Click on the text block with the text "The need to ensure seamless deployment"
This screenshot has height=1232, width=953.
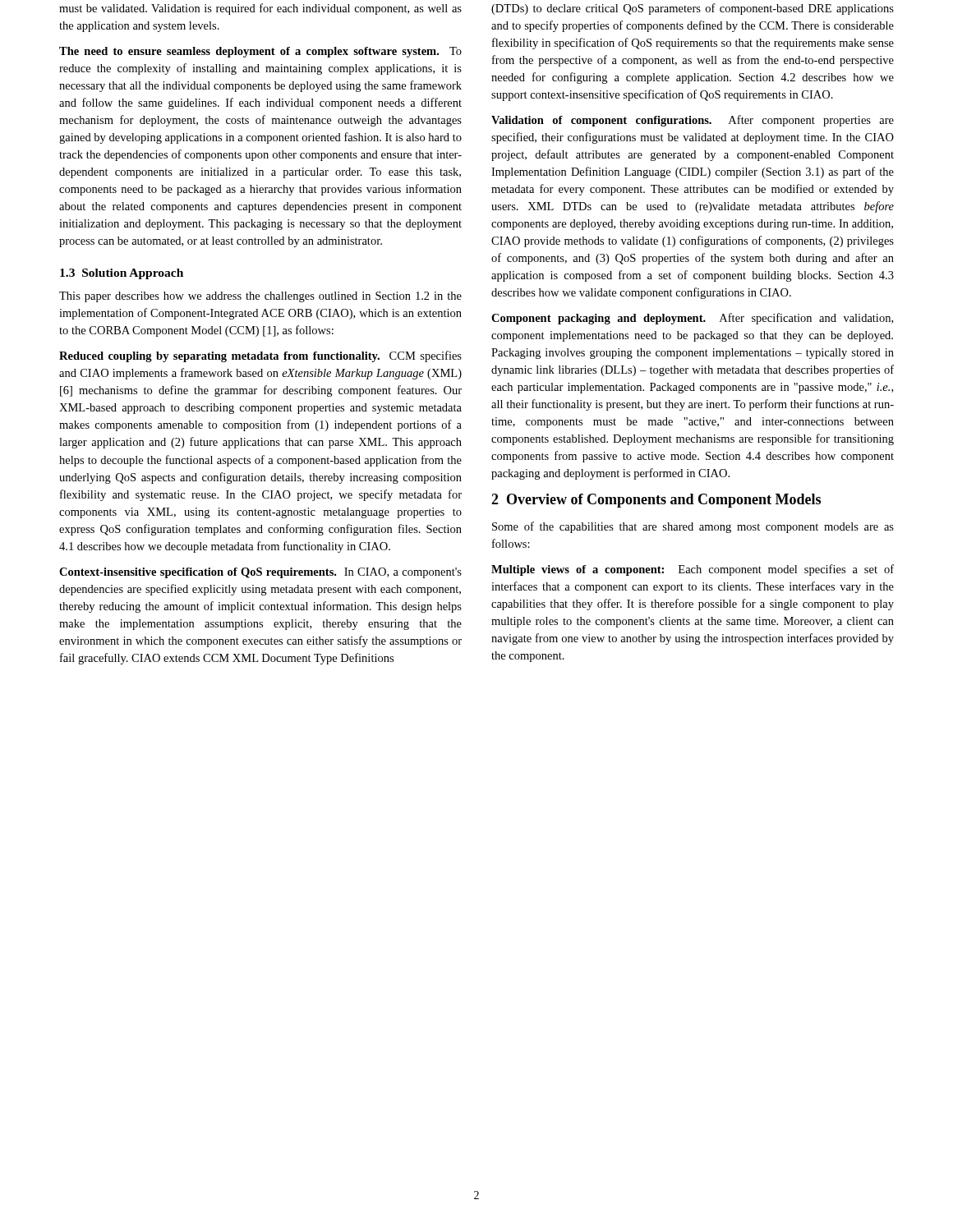click(260, 146)
